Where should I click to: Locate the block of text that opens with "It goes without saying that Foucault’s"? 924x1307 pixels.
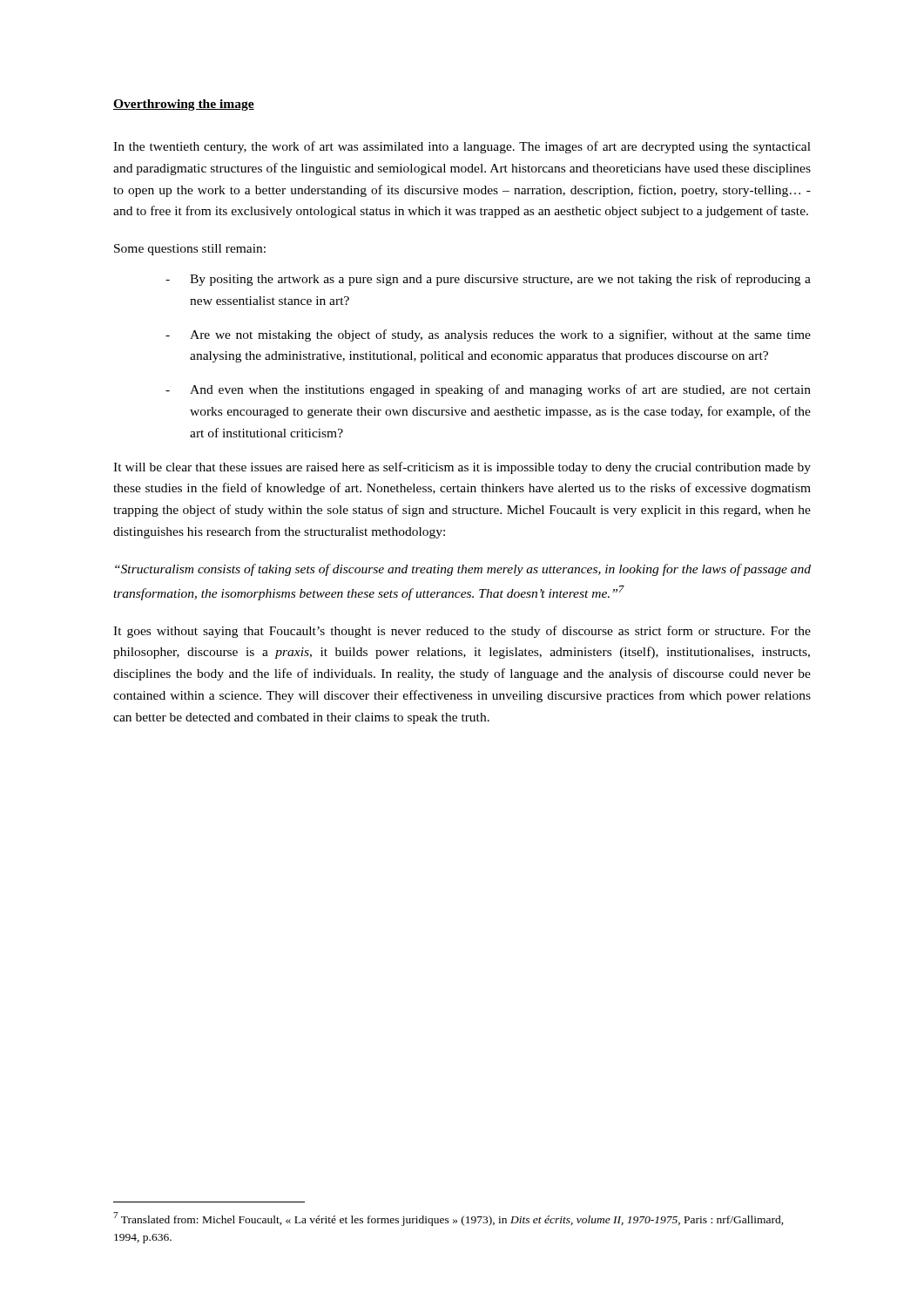[462, 673]
